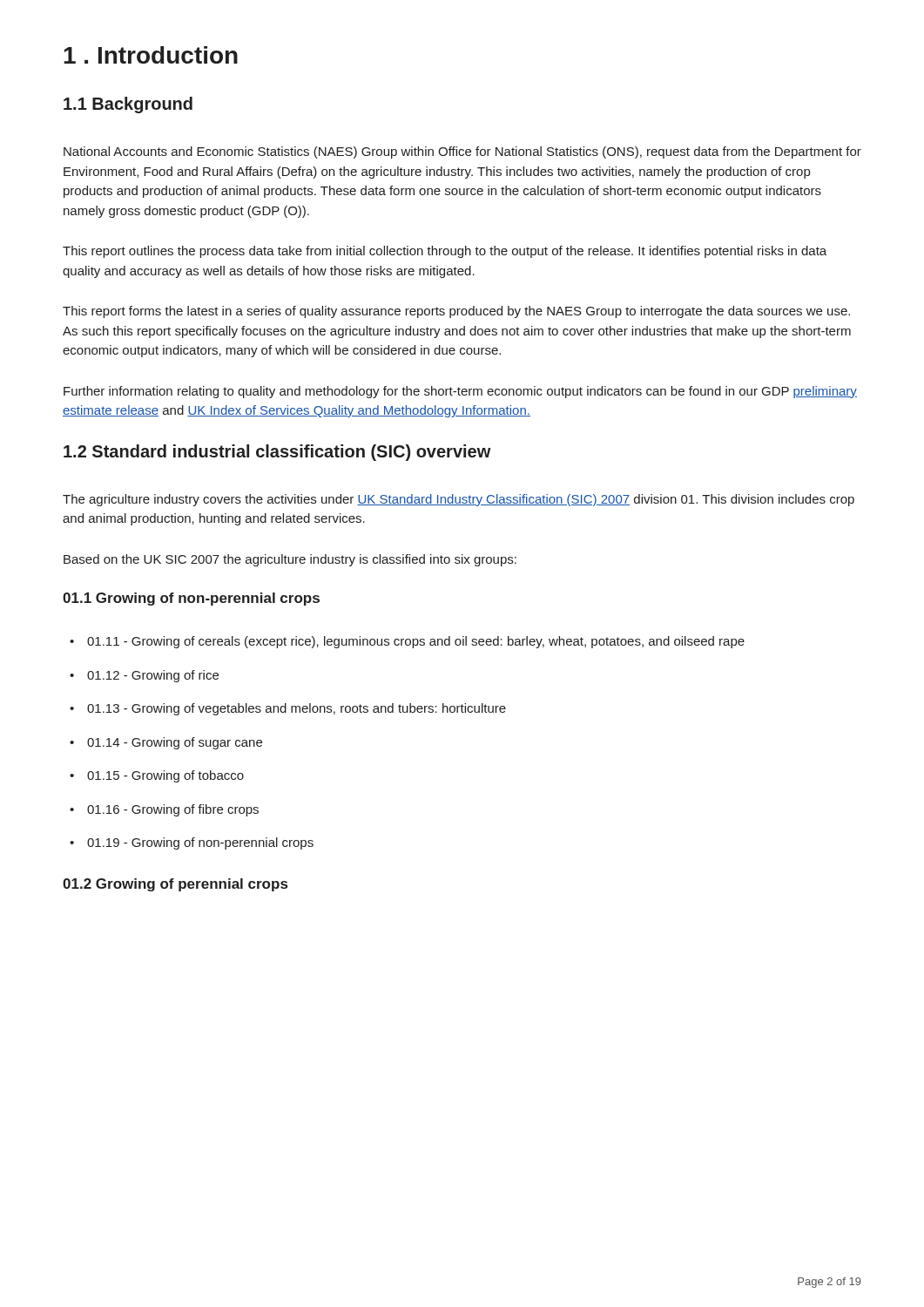
Task: Navigate to the passage starting "01.12 - Growing of rice"
Action: click(144, 676)
